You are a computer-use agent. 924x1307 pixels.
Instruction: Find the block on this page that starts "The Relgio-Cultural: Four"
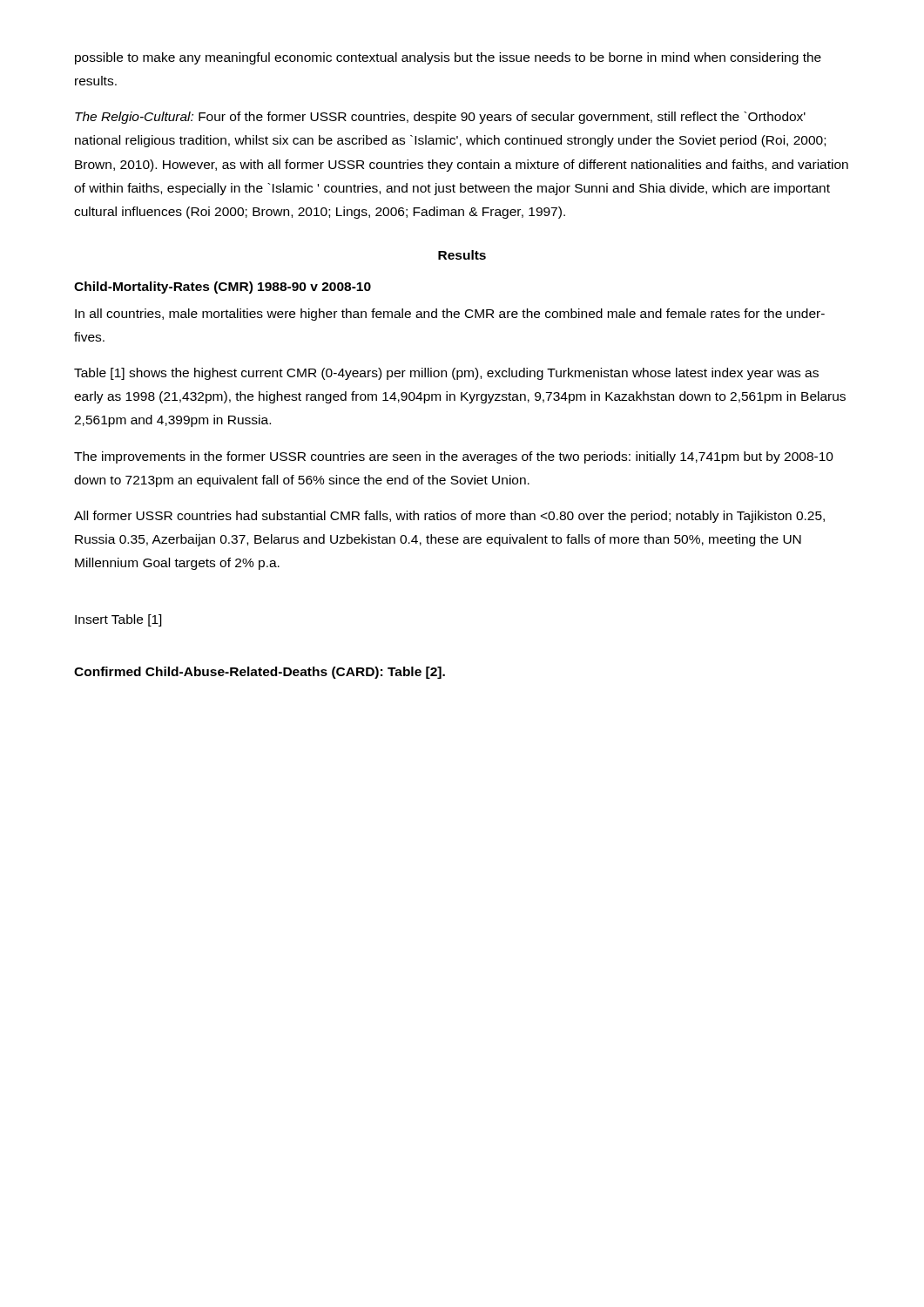pyautogui.click(x=461, y=164)
